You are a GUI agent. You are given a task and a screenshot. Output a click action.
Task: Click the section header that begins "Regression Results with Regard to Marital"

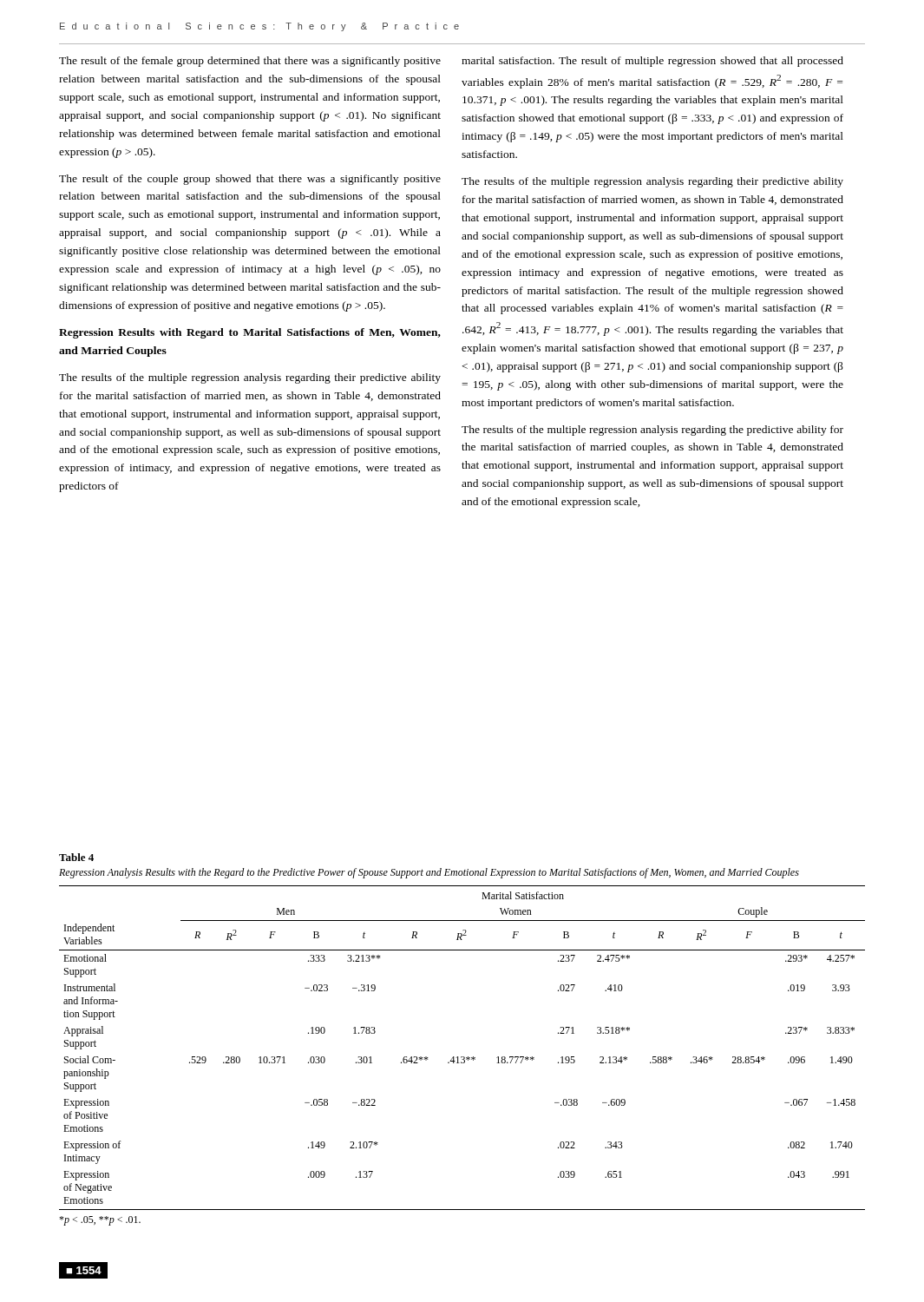coord(250,342)
